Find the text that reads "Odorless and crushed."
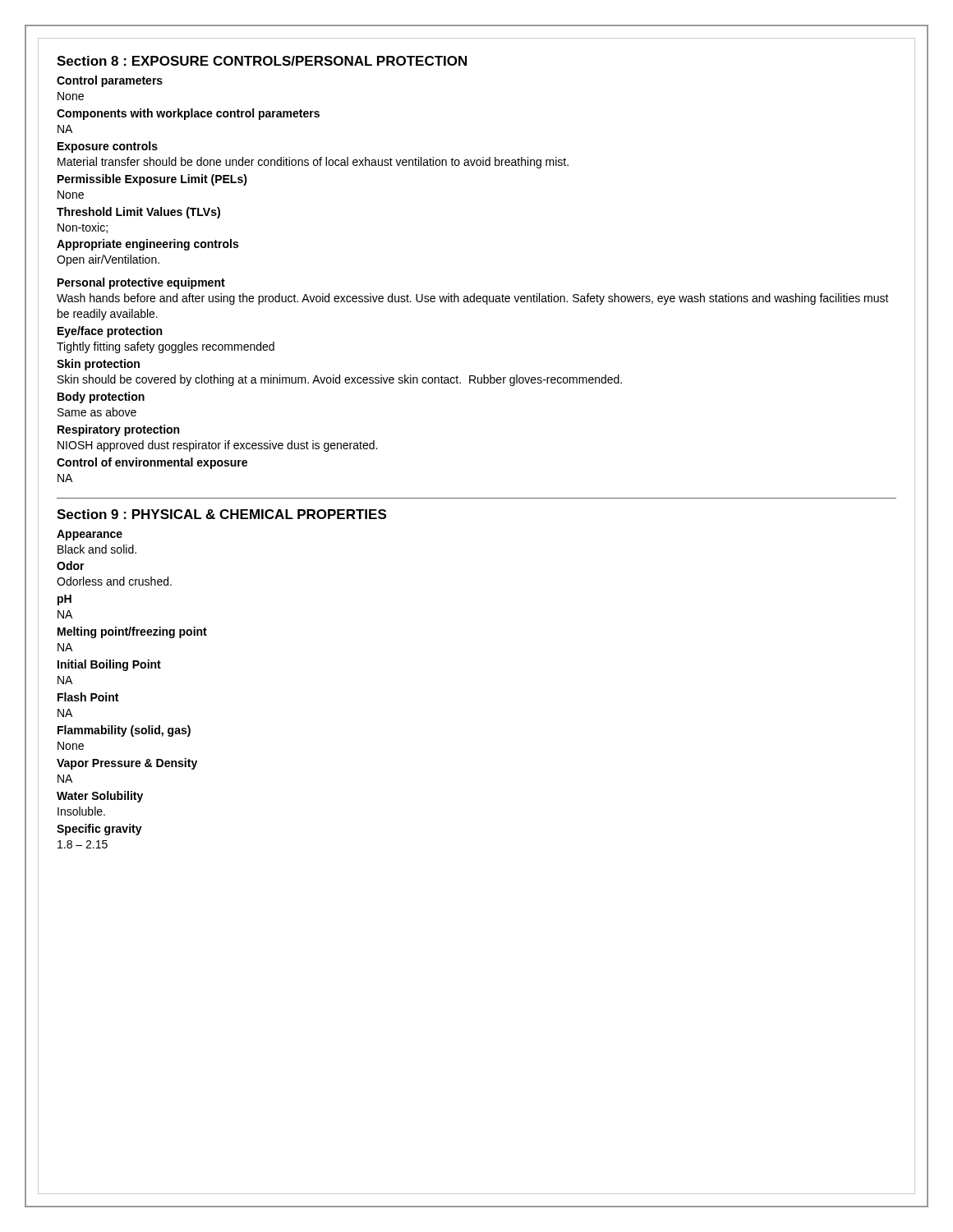 click(x=115, y=582)
